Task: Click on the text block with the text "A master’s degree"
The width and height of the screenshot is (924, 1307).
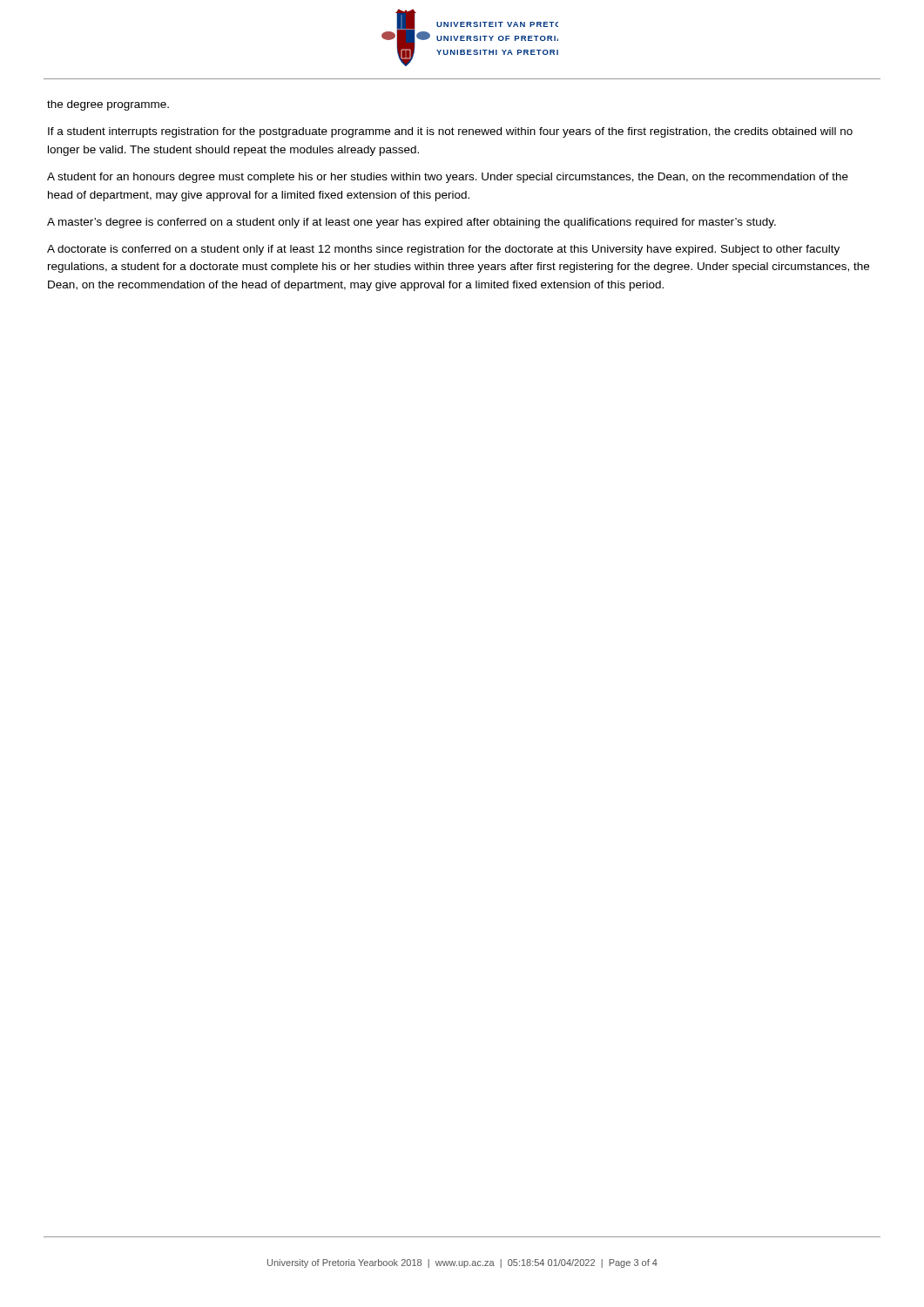Action: click(412, 221)
